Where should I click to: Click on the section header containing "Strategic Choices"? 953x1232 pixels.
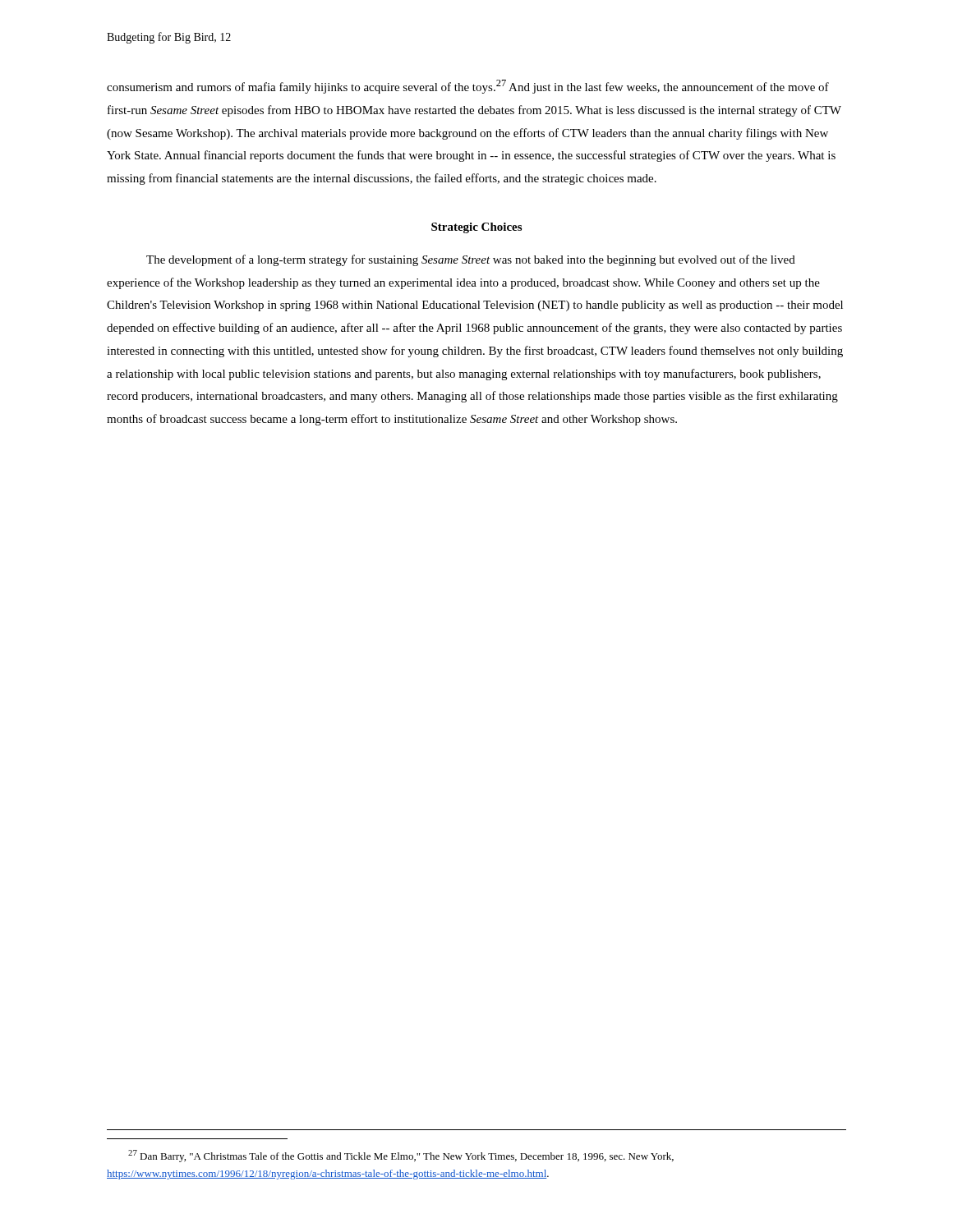(476, 227)
